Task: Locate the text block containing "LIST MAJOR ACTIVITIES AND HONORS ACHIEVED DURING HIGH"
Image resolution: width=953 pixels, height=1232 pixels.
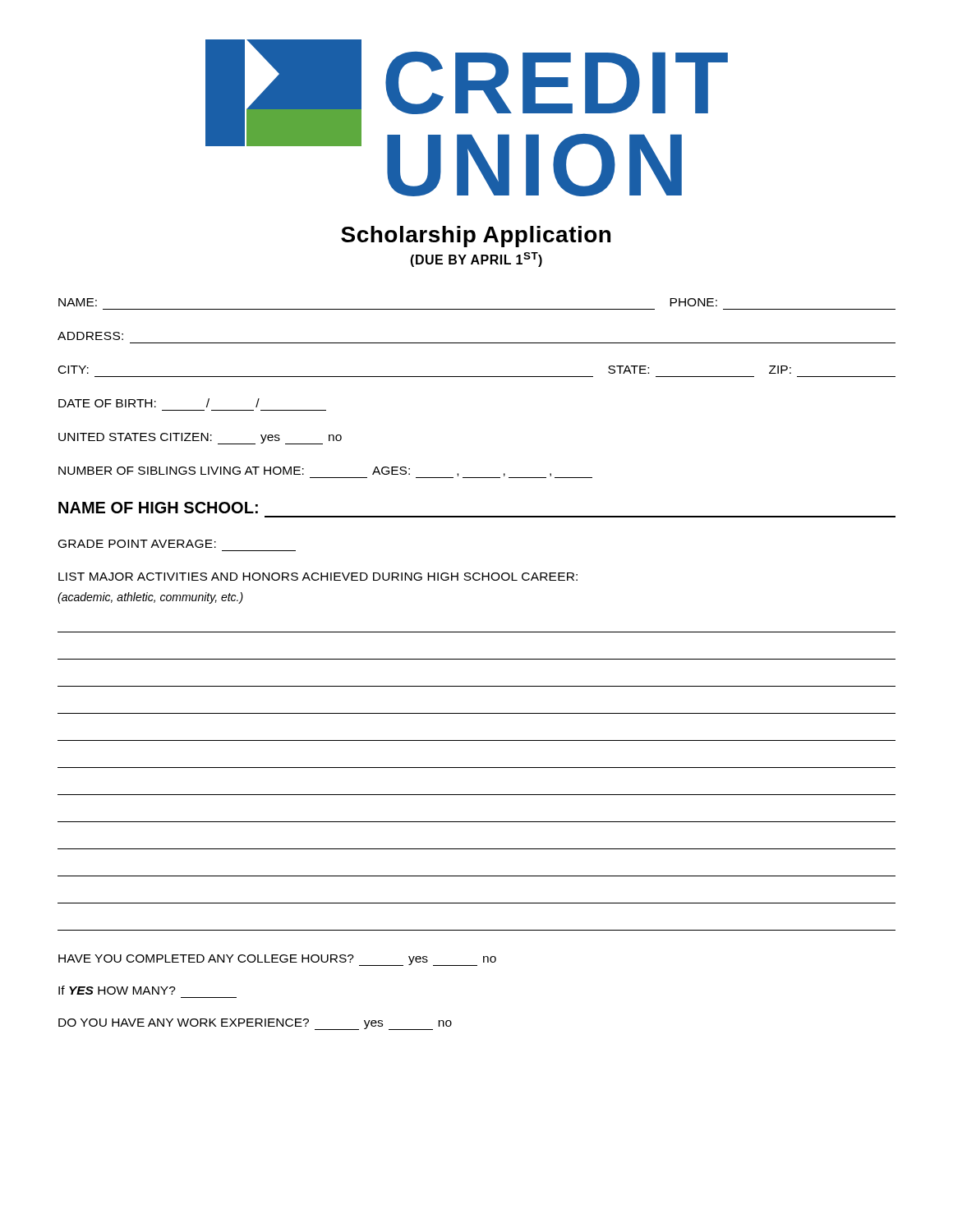Action: [x=318, y=576]
